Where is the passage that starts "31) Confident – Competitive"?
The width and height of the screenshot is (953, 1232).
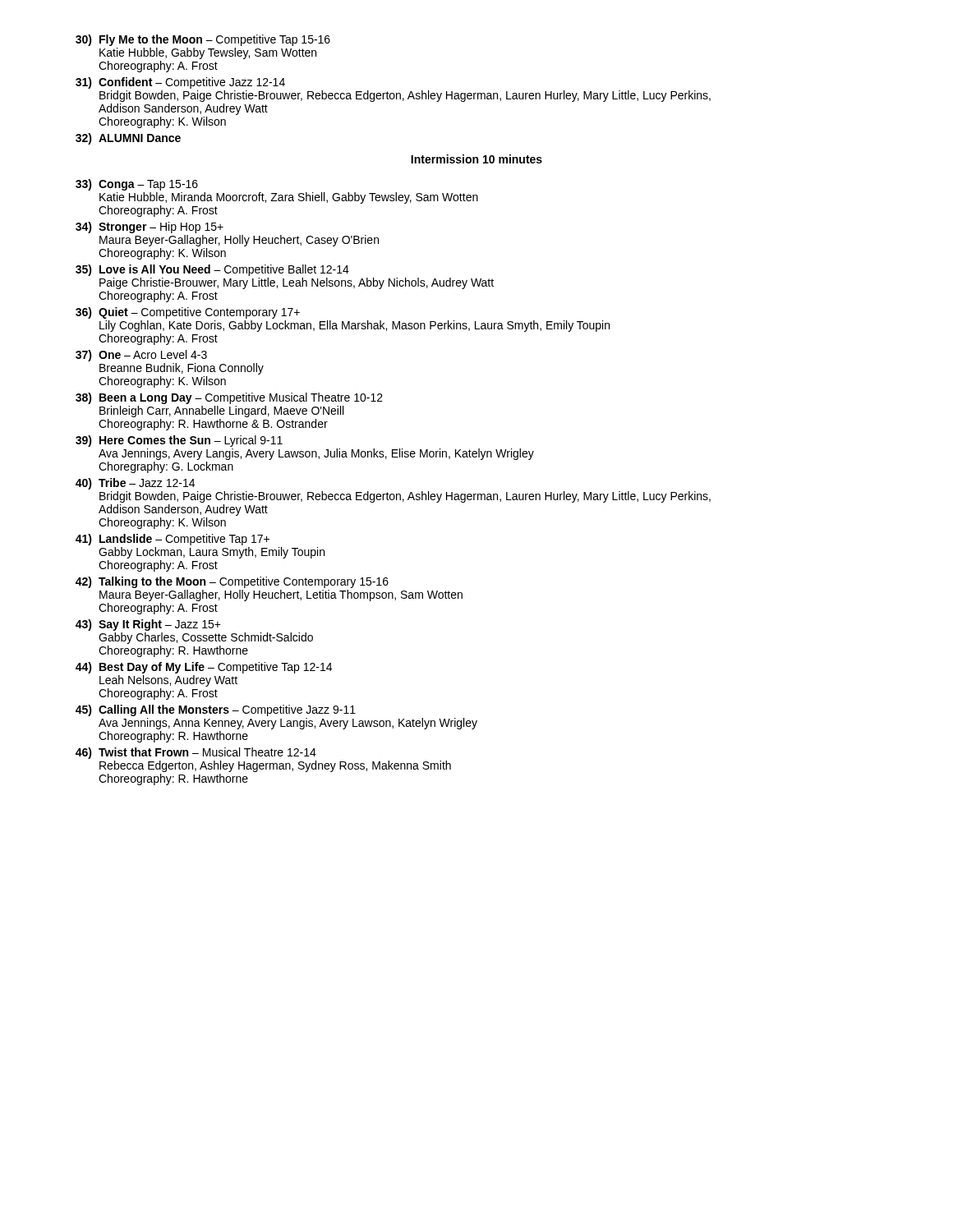point(476,102)
